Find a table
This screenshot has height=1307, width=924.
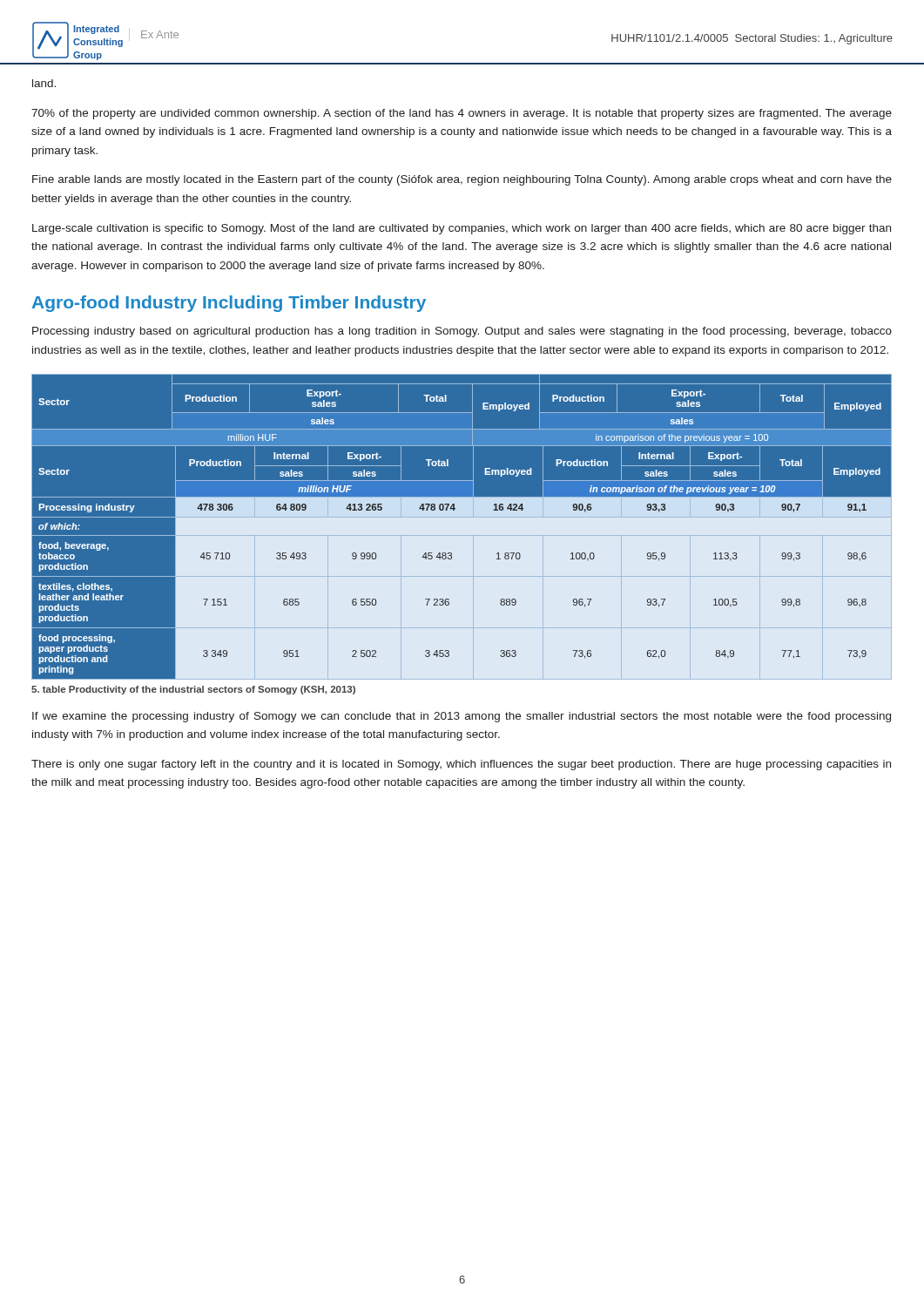[462, 526]
